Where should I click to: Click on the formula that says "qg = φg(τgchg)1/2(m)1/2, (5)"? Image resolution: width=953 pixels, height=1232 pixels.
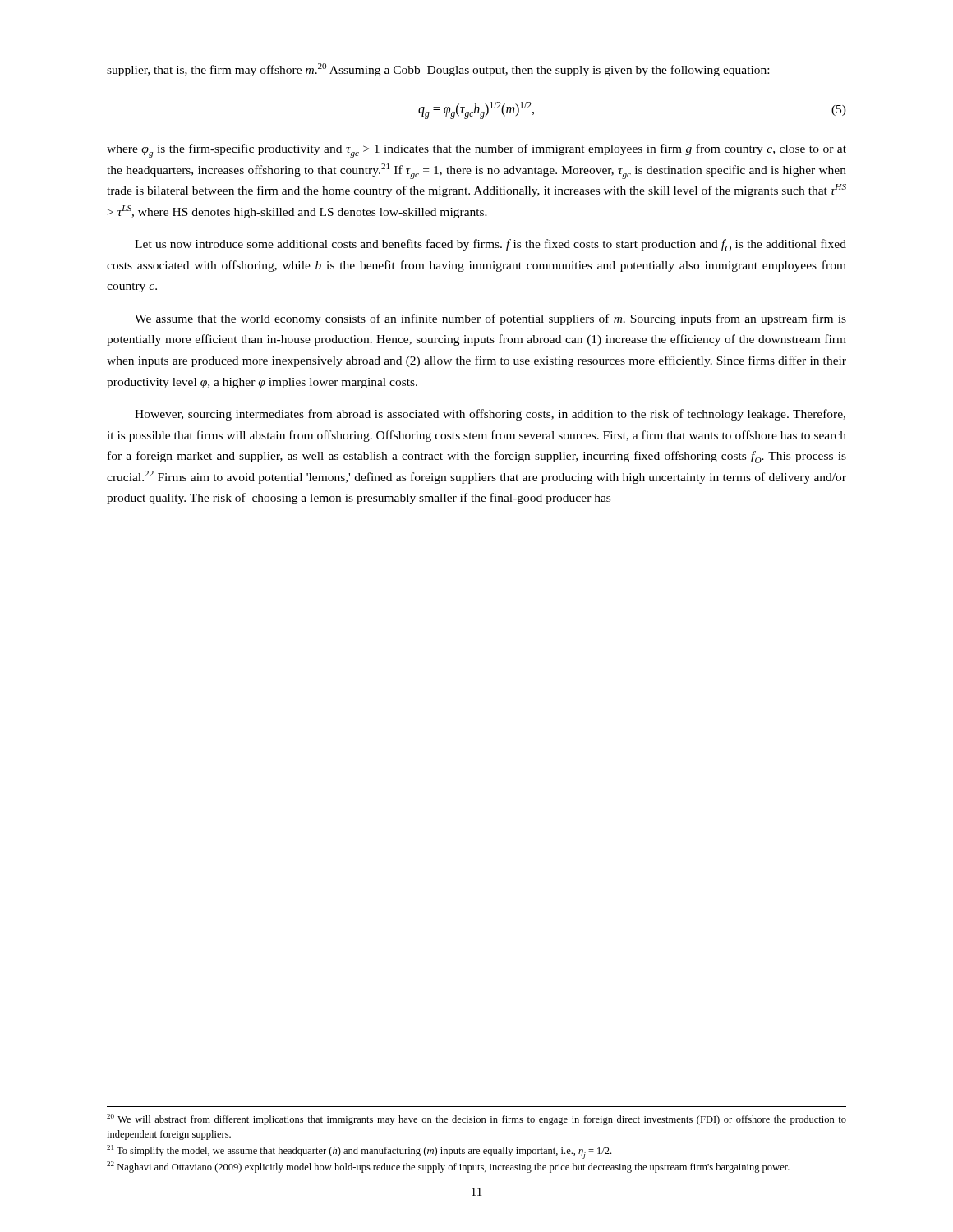coord(482,112)
